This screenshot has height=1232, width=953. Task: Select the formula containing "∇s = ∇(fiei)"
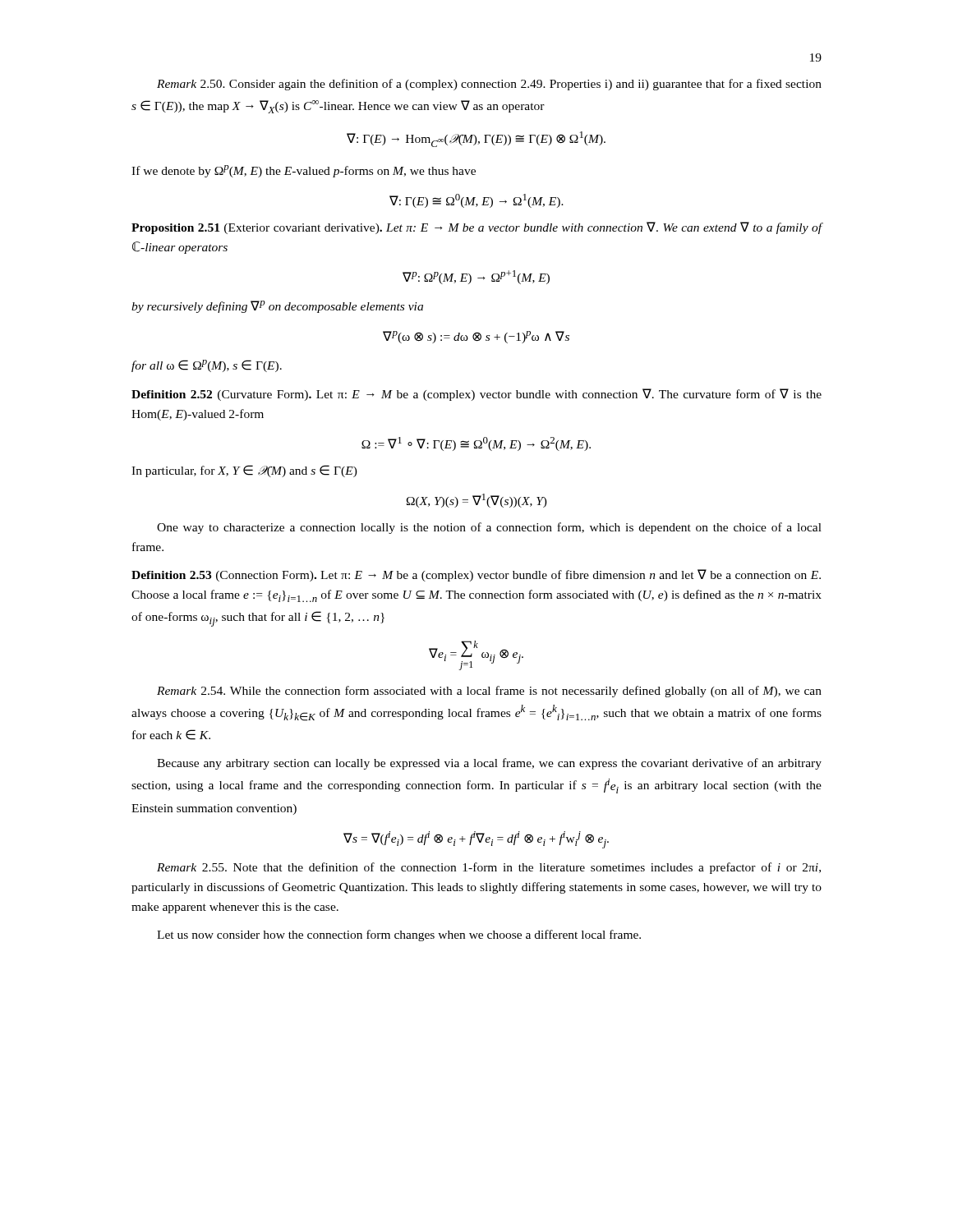click(x=476, y=838)
